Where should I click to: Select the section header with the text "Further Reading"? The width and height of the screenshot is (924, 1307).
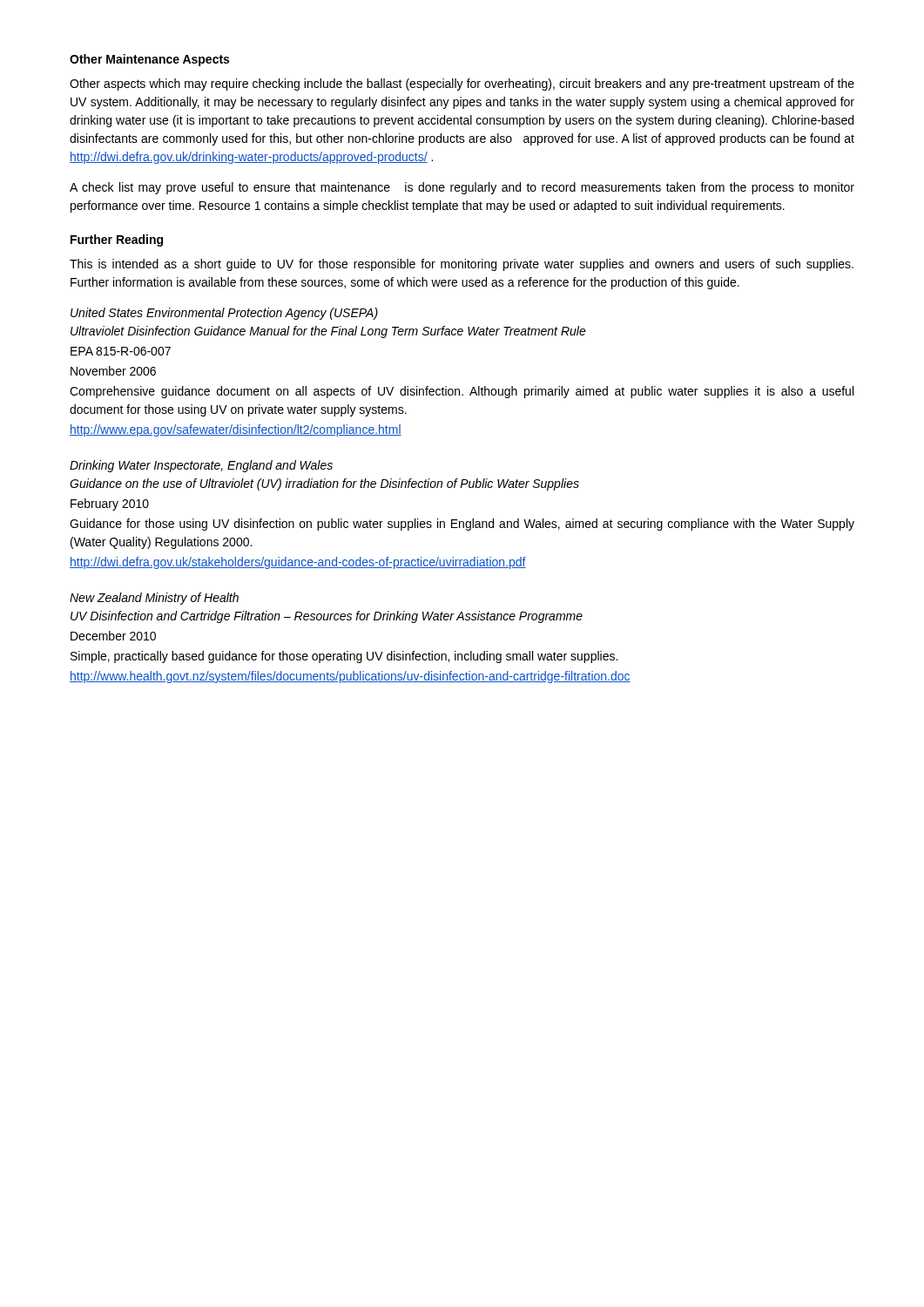click(x=117, y=240)
